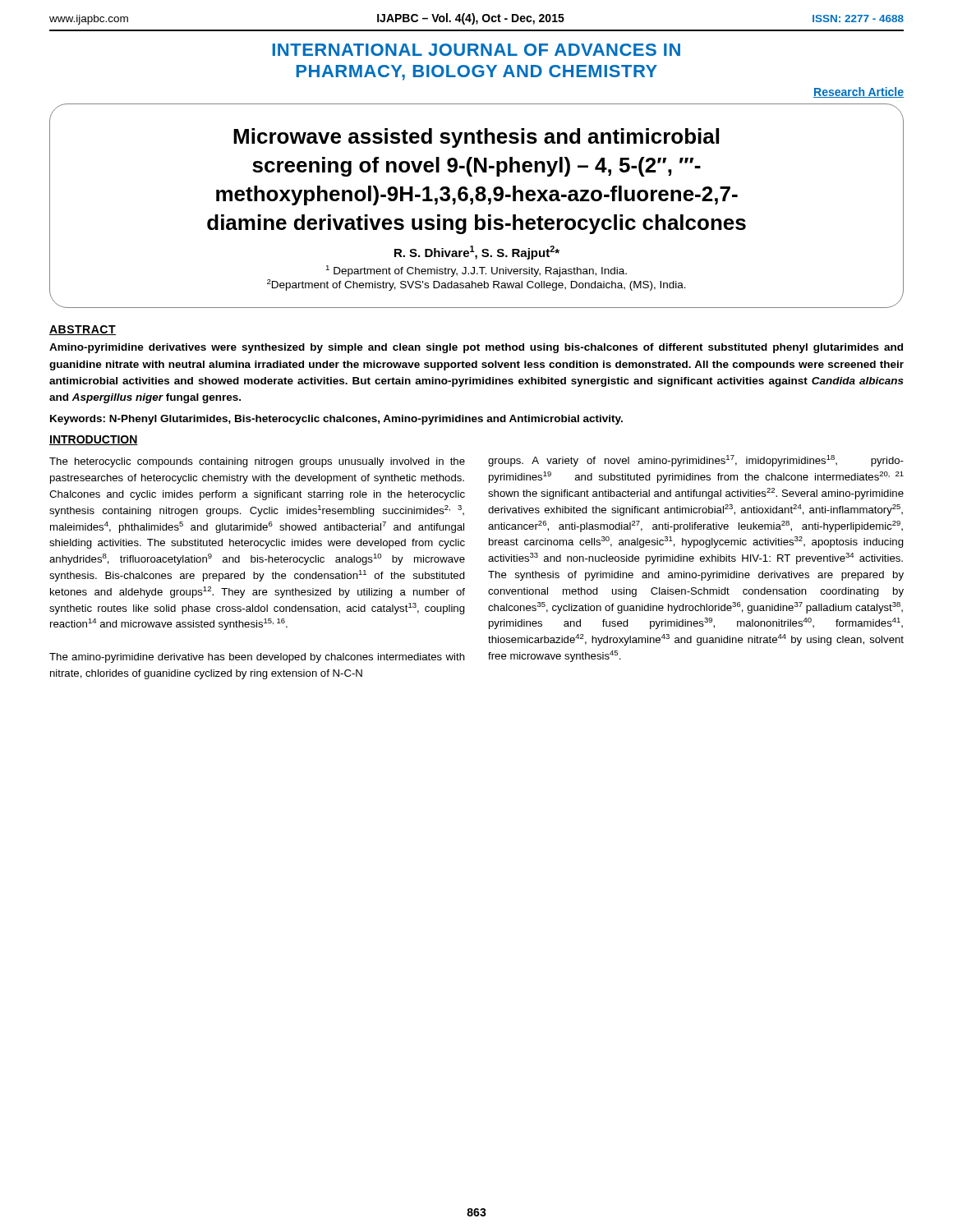Click on the text starting "Keywords: N-Phenyl Glutarimides, Bis-heterocyclic chalcones, Amino-pyrimidines and"
The image size is (953, 1232).
tap(336, 419)
